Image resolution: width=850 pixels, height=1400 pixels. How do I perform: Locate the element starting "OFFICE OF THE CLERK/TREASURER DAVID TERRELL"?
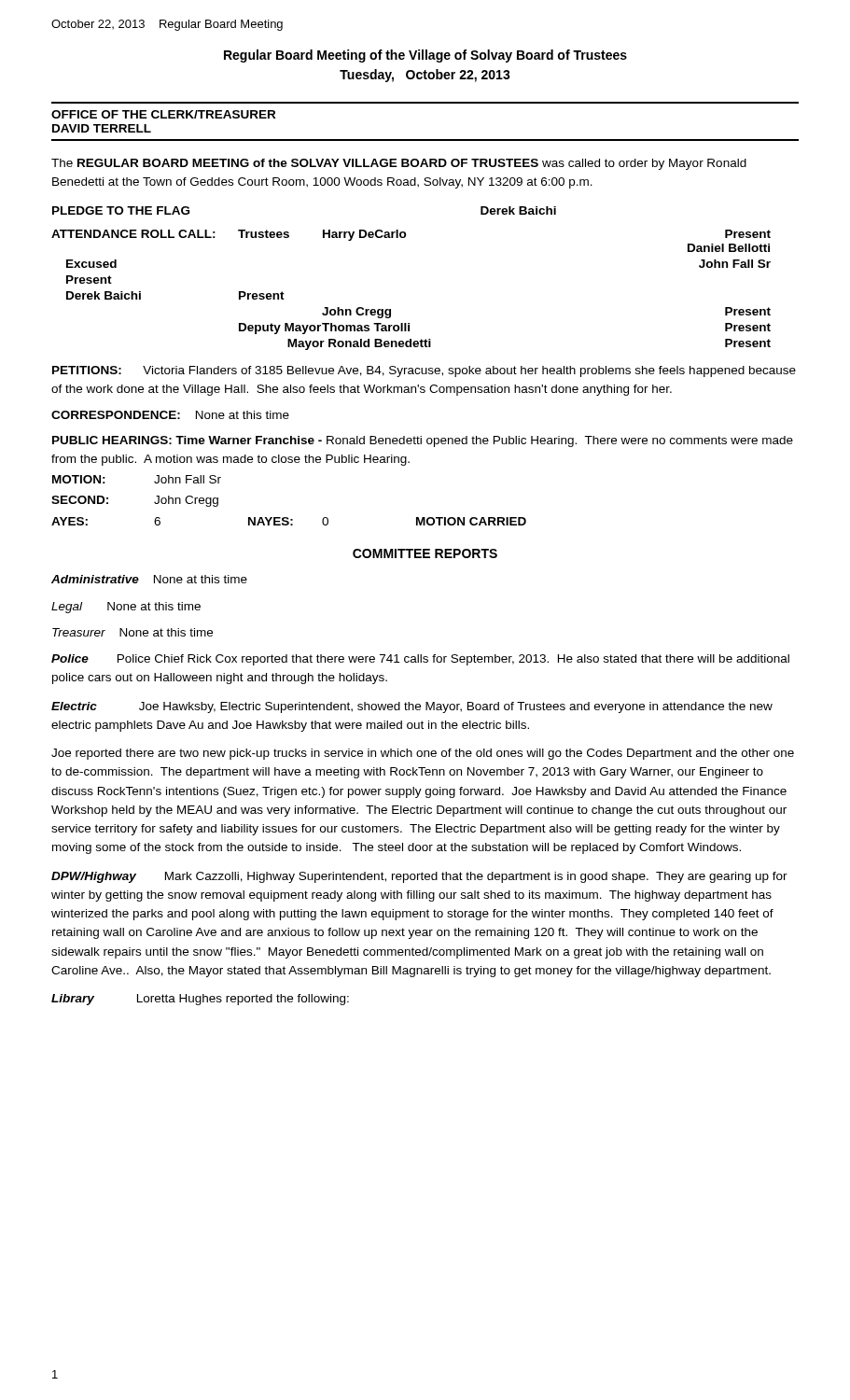tap(163, 114)
